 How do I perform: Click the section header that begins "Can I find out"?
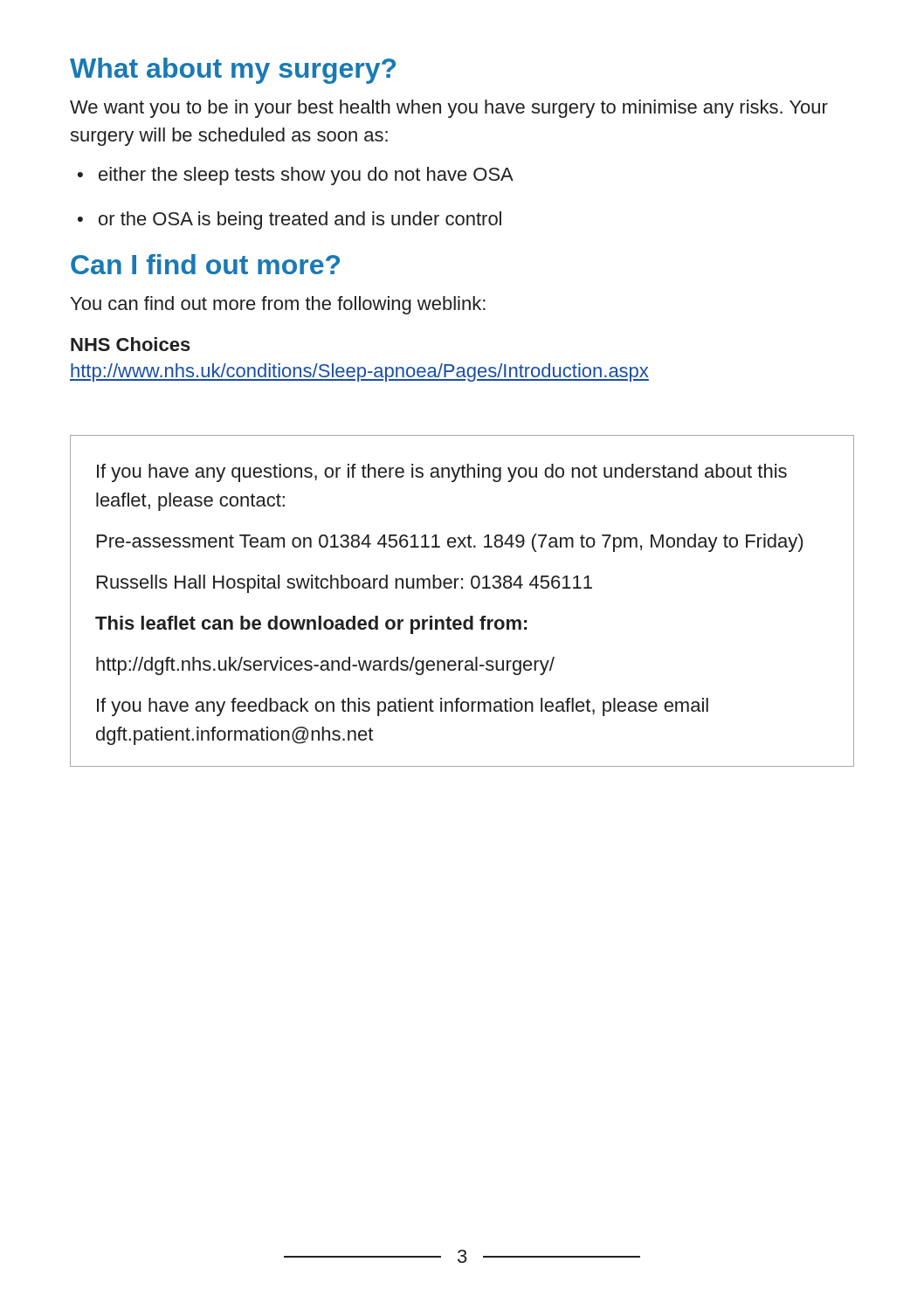click(205, 264)
